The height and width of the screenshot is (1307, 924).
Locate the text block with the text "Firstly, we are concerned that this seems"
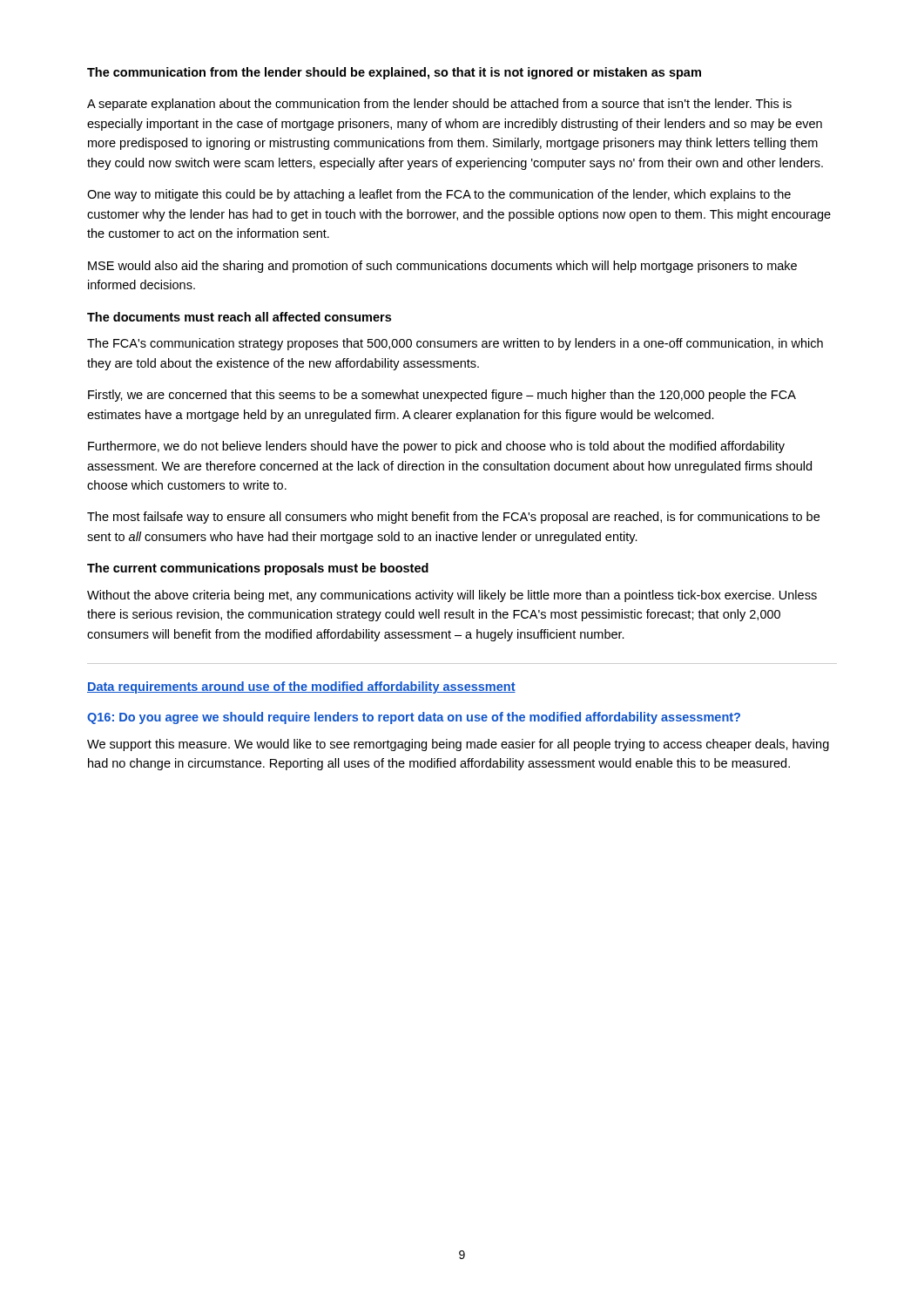point(441,405)
